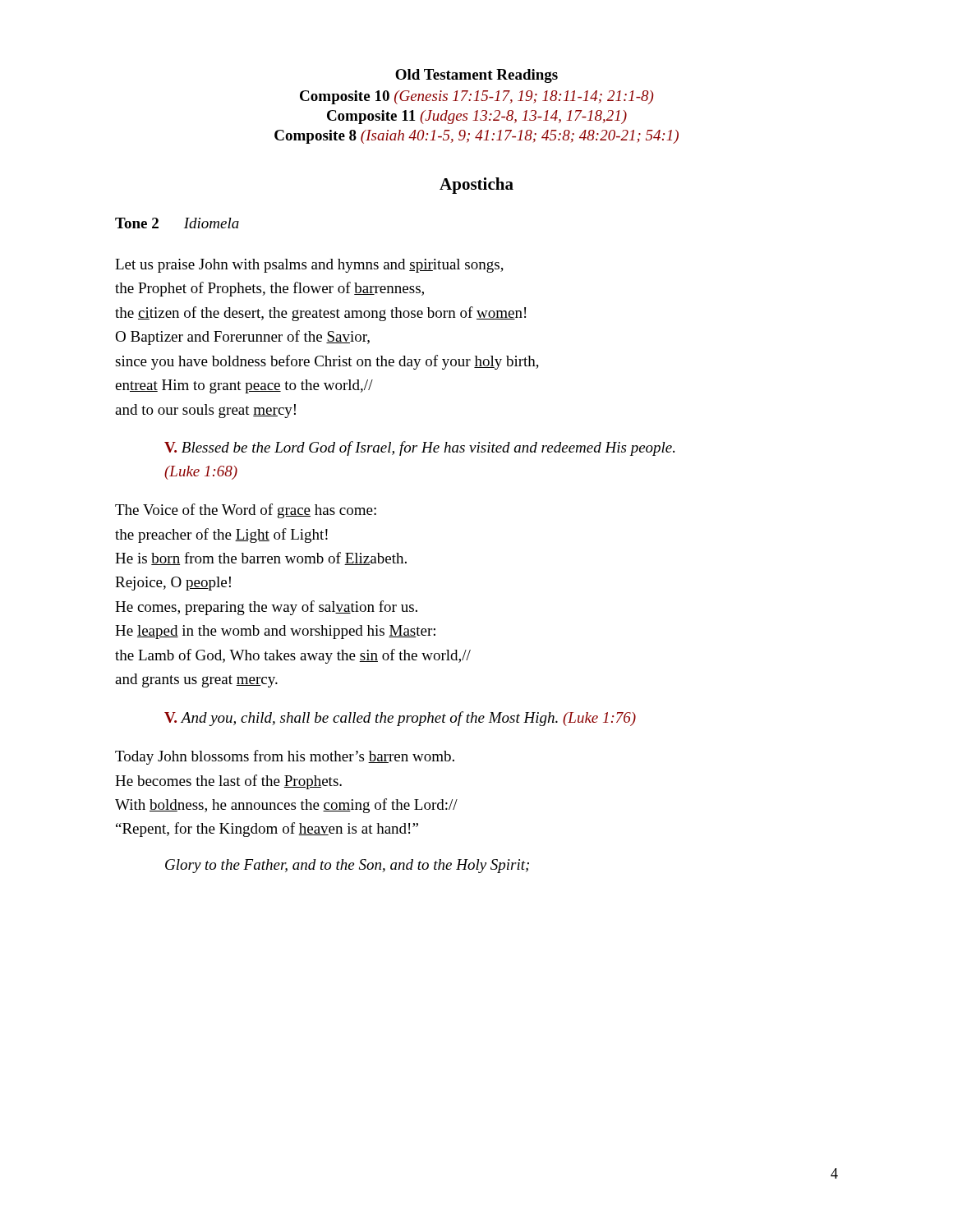This screenshot has height=1232, width=953.
Task: Find the text block starting "Glory to the Father, and to the"
Action: (x=347, y=864)
